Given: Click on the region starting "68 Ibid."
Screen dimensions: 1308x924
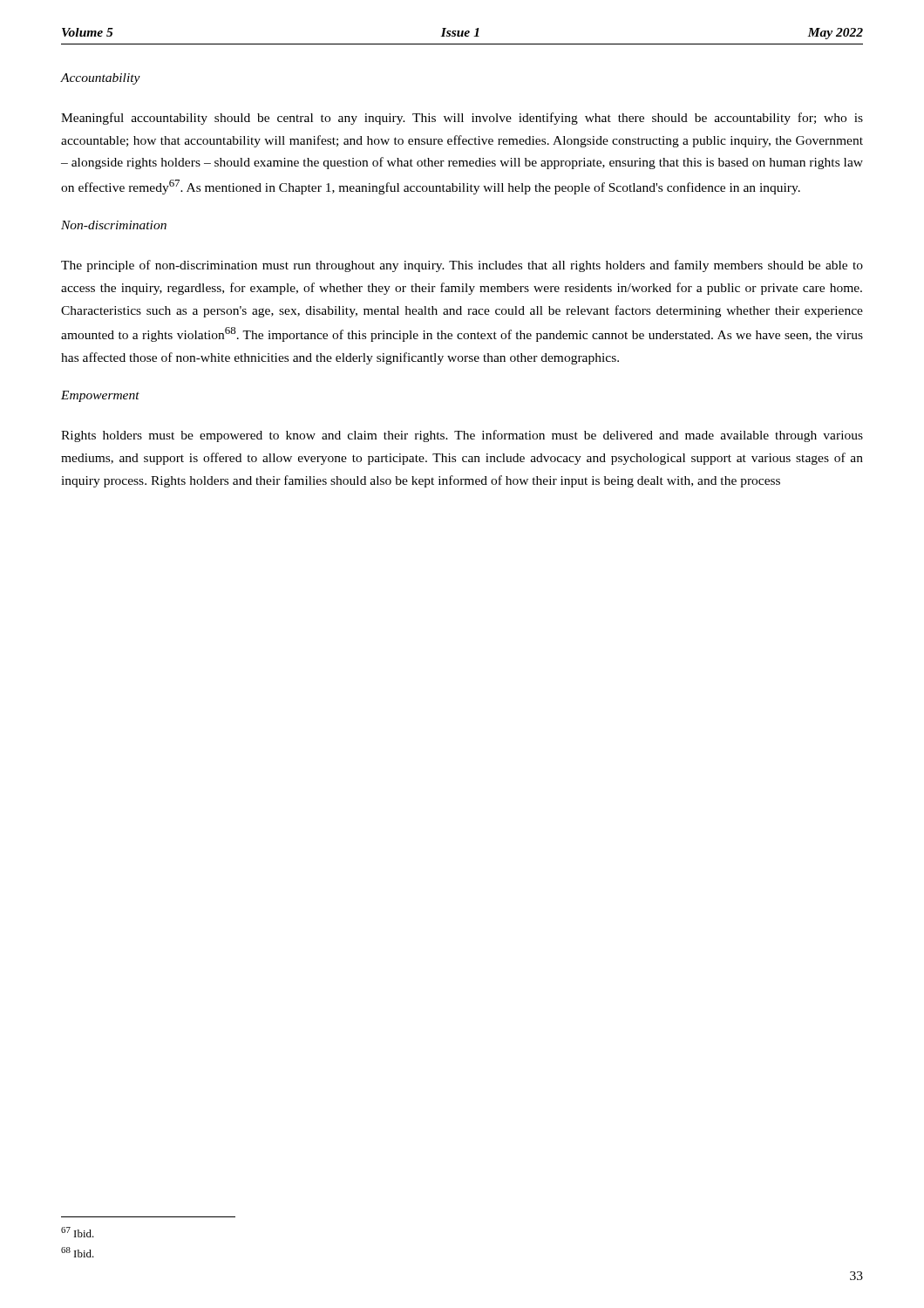Looking at the screenshot, I should pyautogui.click(x=78, y=1252).
